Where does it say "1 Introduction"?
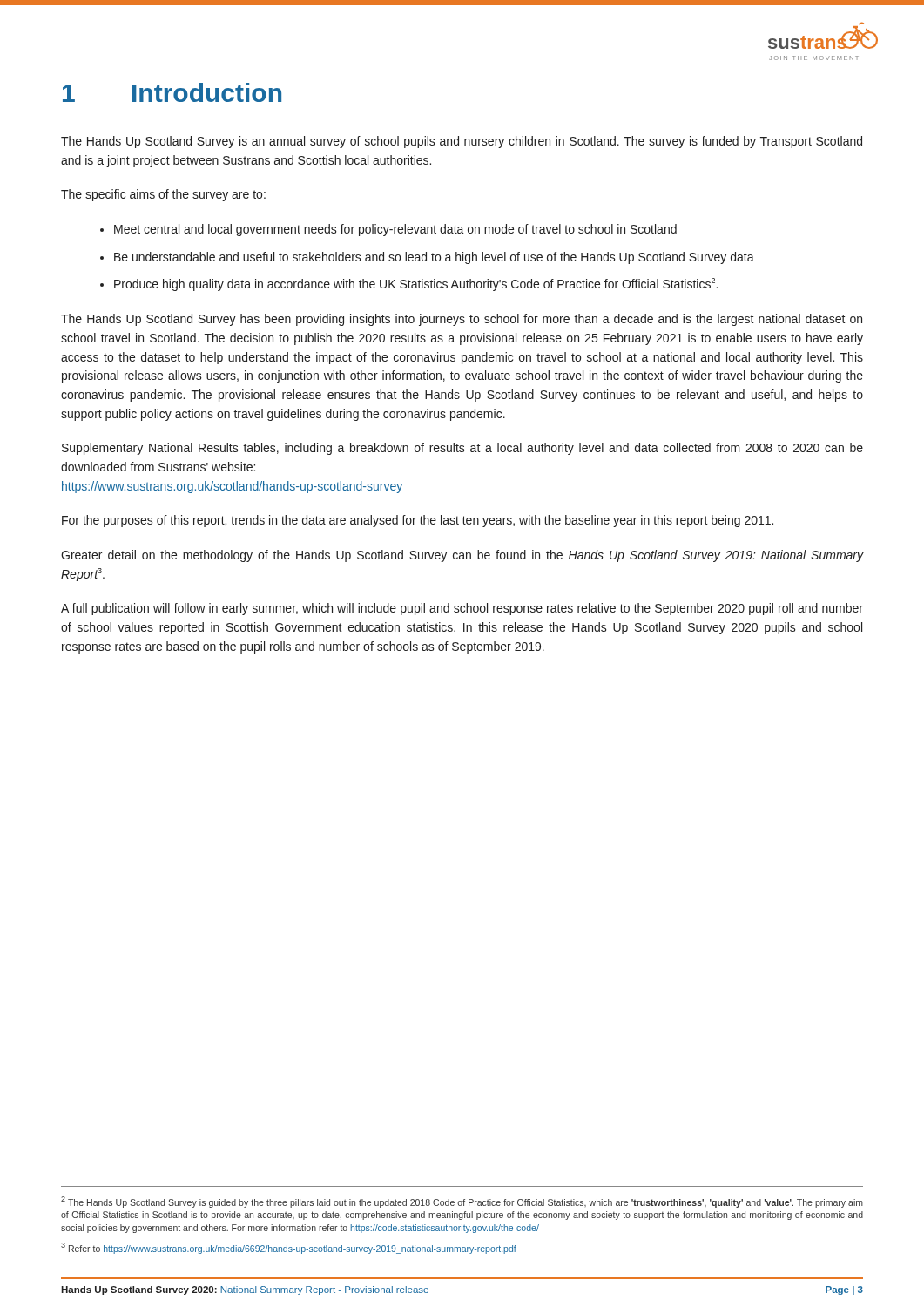This screenshot has width=924, height=1307. tap(172, 93)
